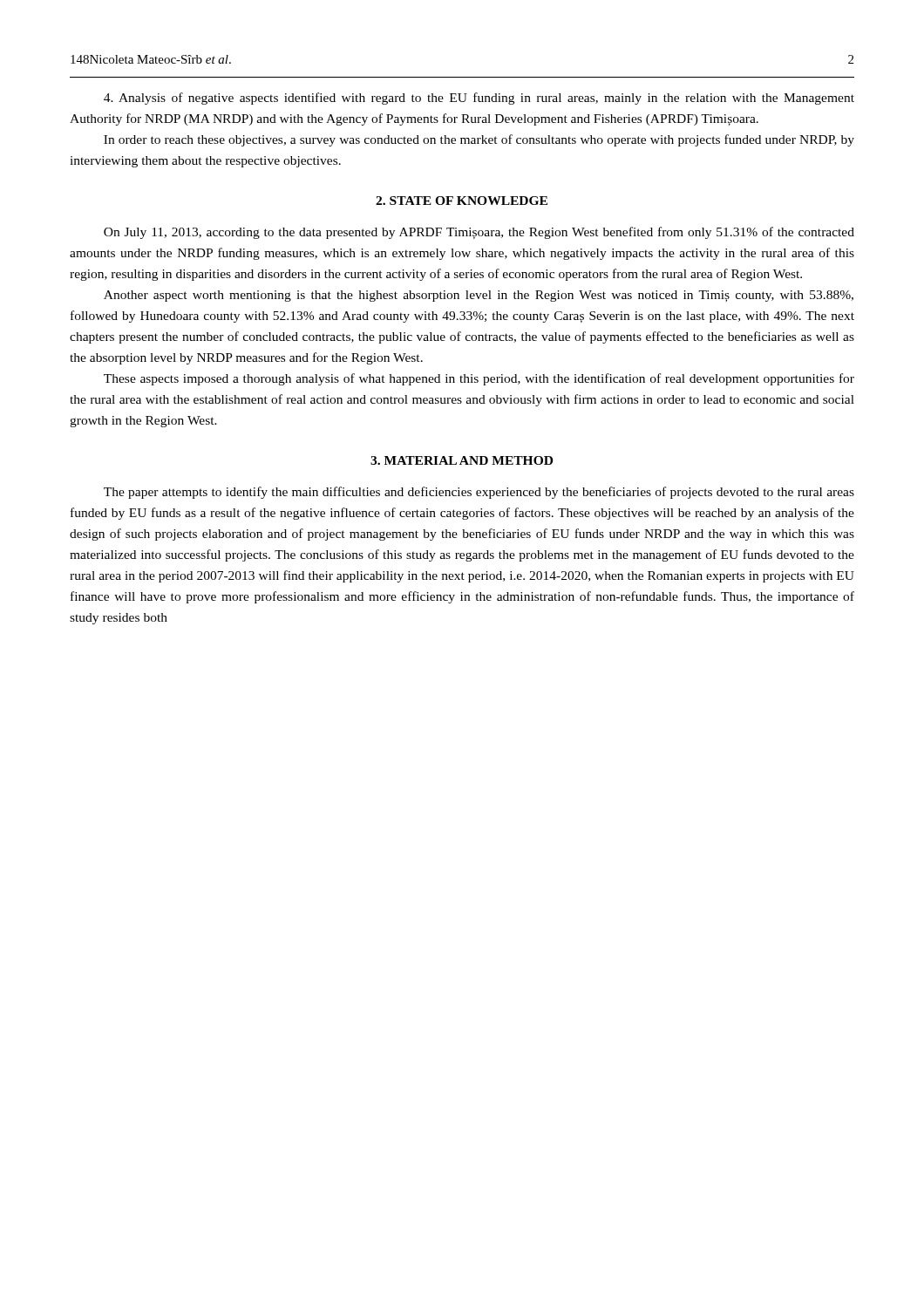The width and height of the screenshot is (924, 1308).
Task: Point to the block starting "2. STATE OF KNOWLEDGE"
Action: pyautogui.click(x=462, y=200)
